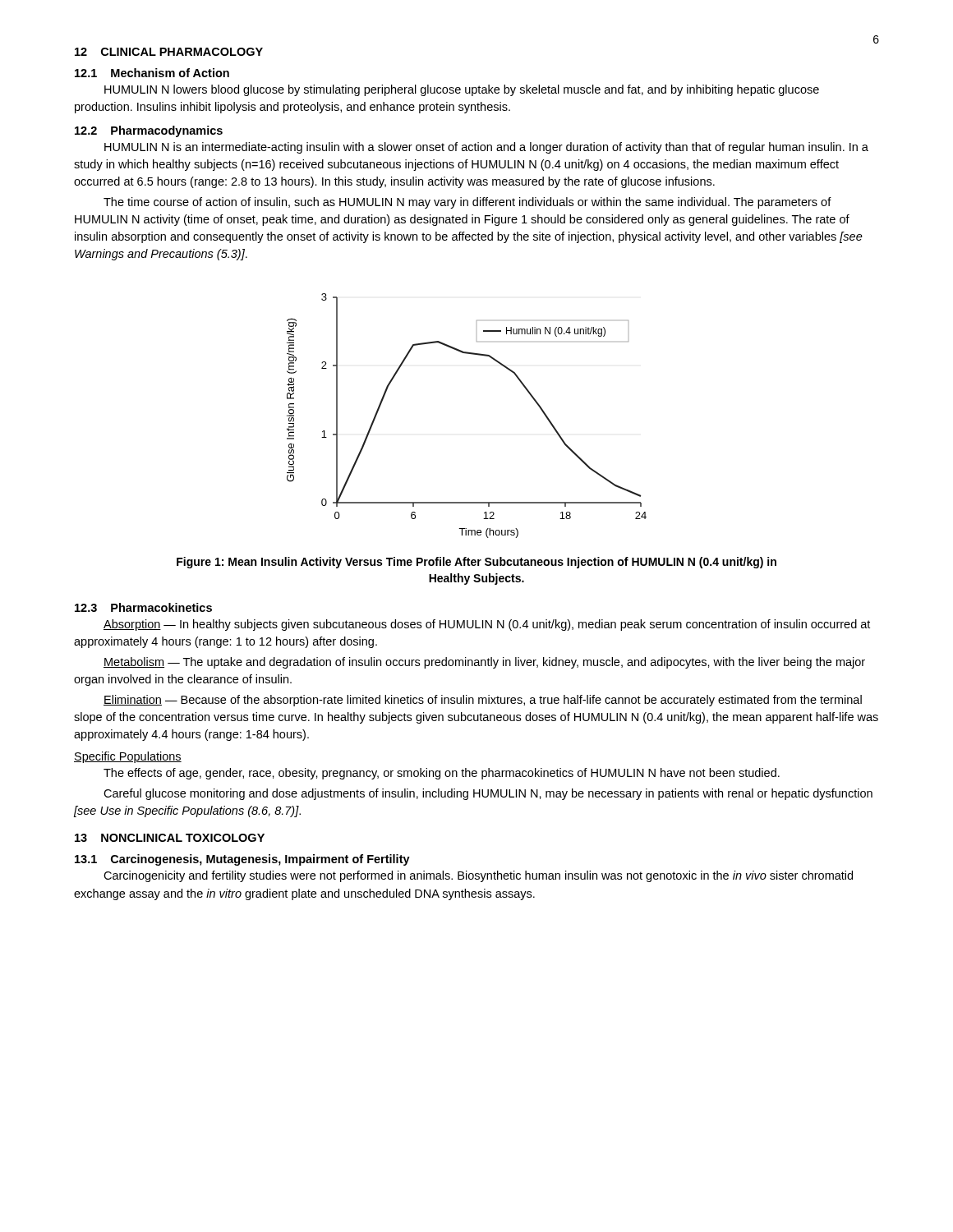953x1232 pixels.
Task: Locate the text block containing "Carcinogenicity and fertility studies were not performed"
Action: 476,885
